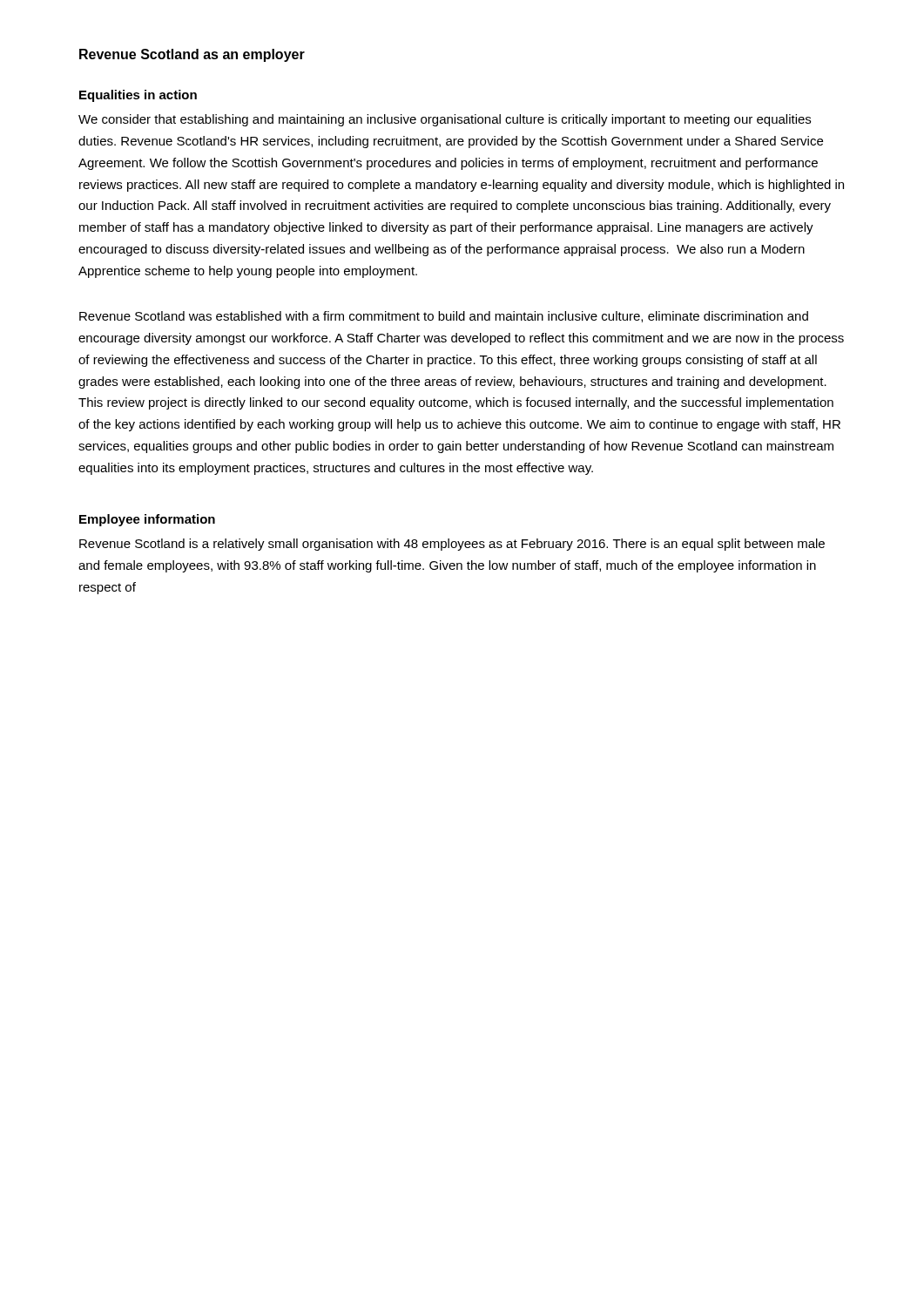Navigate to the element starting "Equalities in action"
This screenshot has width=924, height=1307.
138,95
